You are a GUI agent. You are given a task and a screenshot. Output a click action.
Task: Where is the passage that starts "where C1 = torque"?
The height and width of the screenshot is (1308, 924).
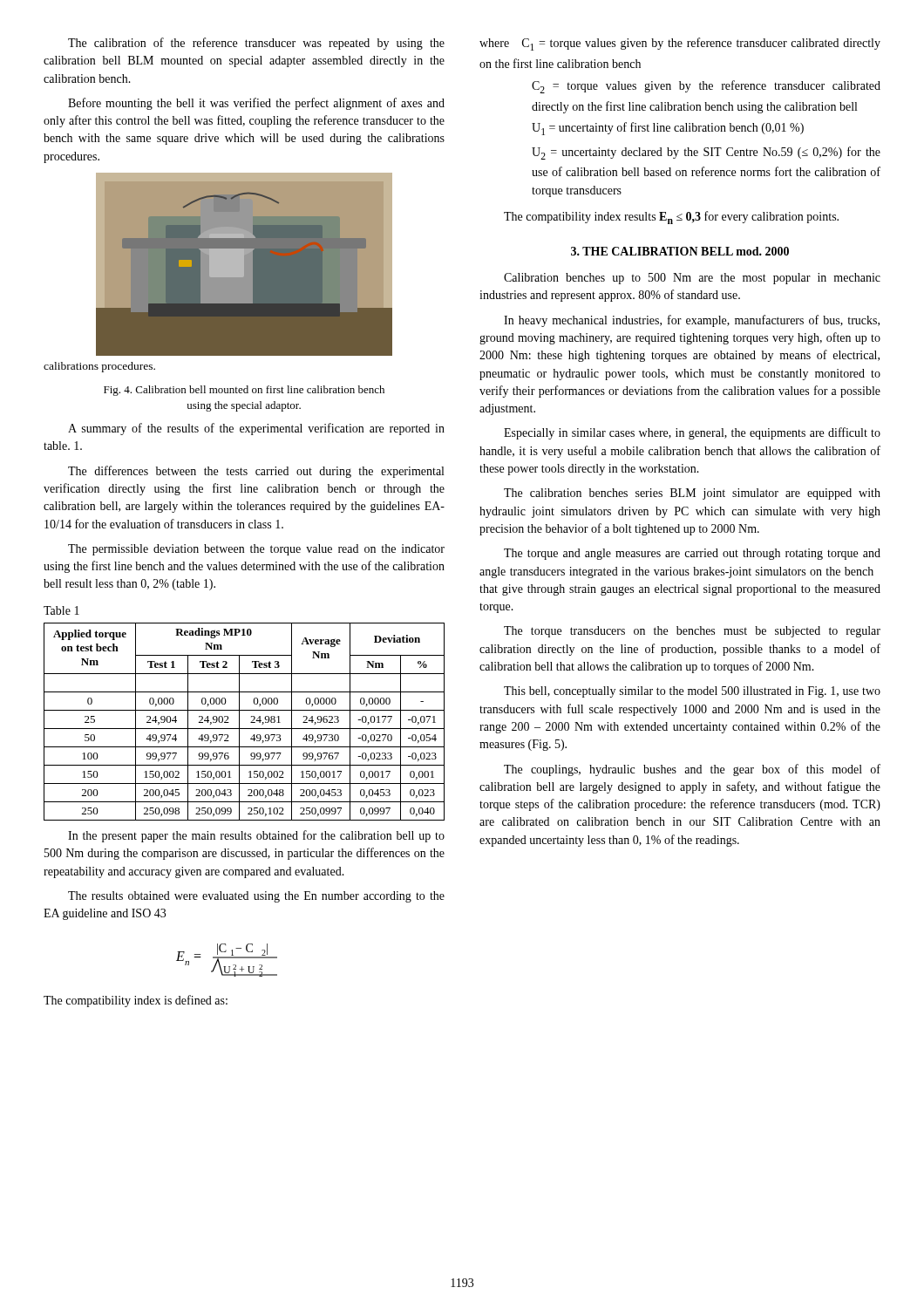(x=680, y=117)
